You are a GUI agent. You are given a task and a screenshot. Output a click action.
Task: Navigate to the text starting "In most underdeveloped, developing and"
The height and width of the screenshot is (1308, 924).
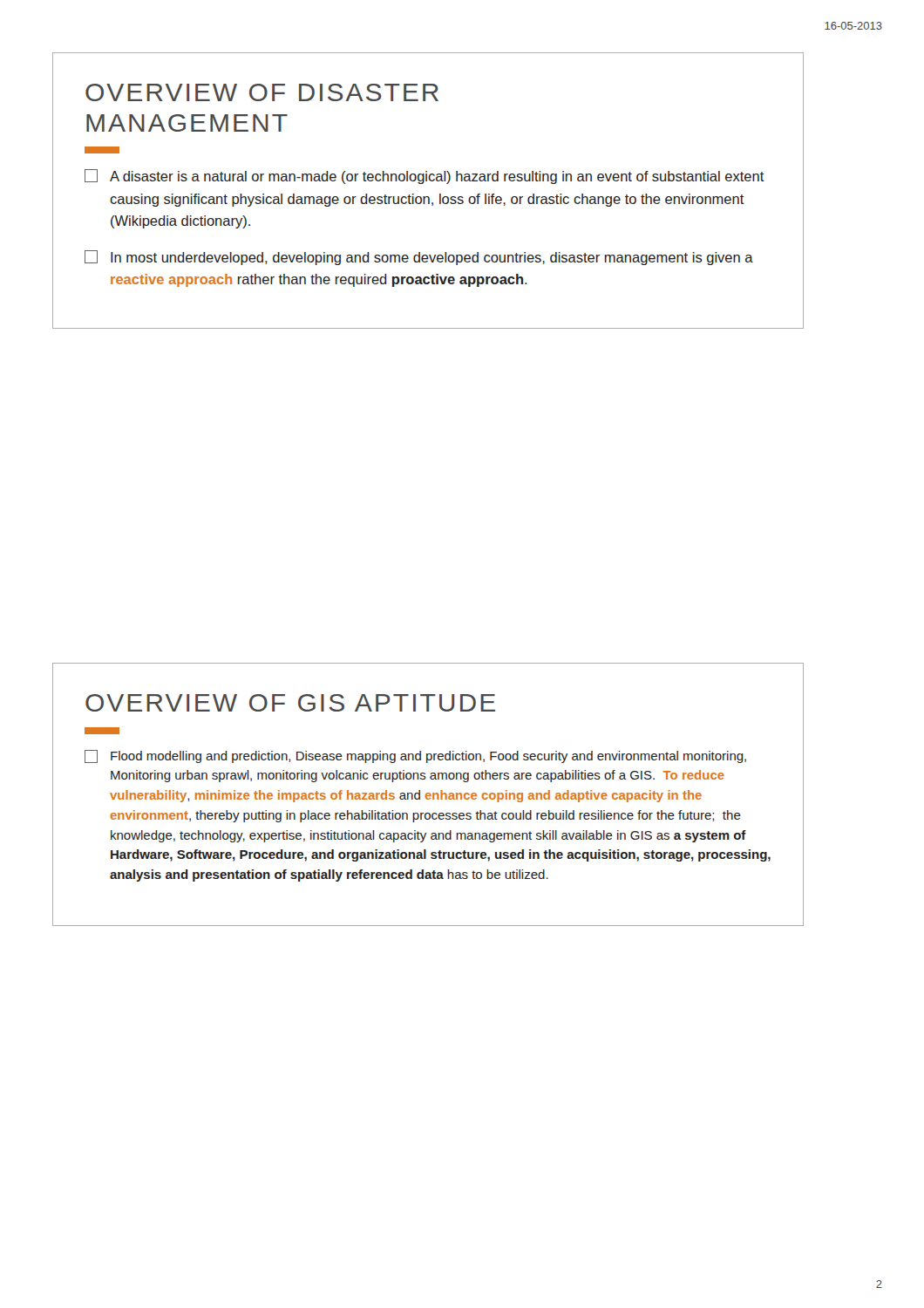pyautogui.click(x=428, y=269)
